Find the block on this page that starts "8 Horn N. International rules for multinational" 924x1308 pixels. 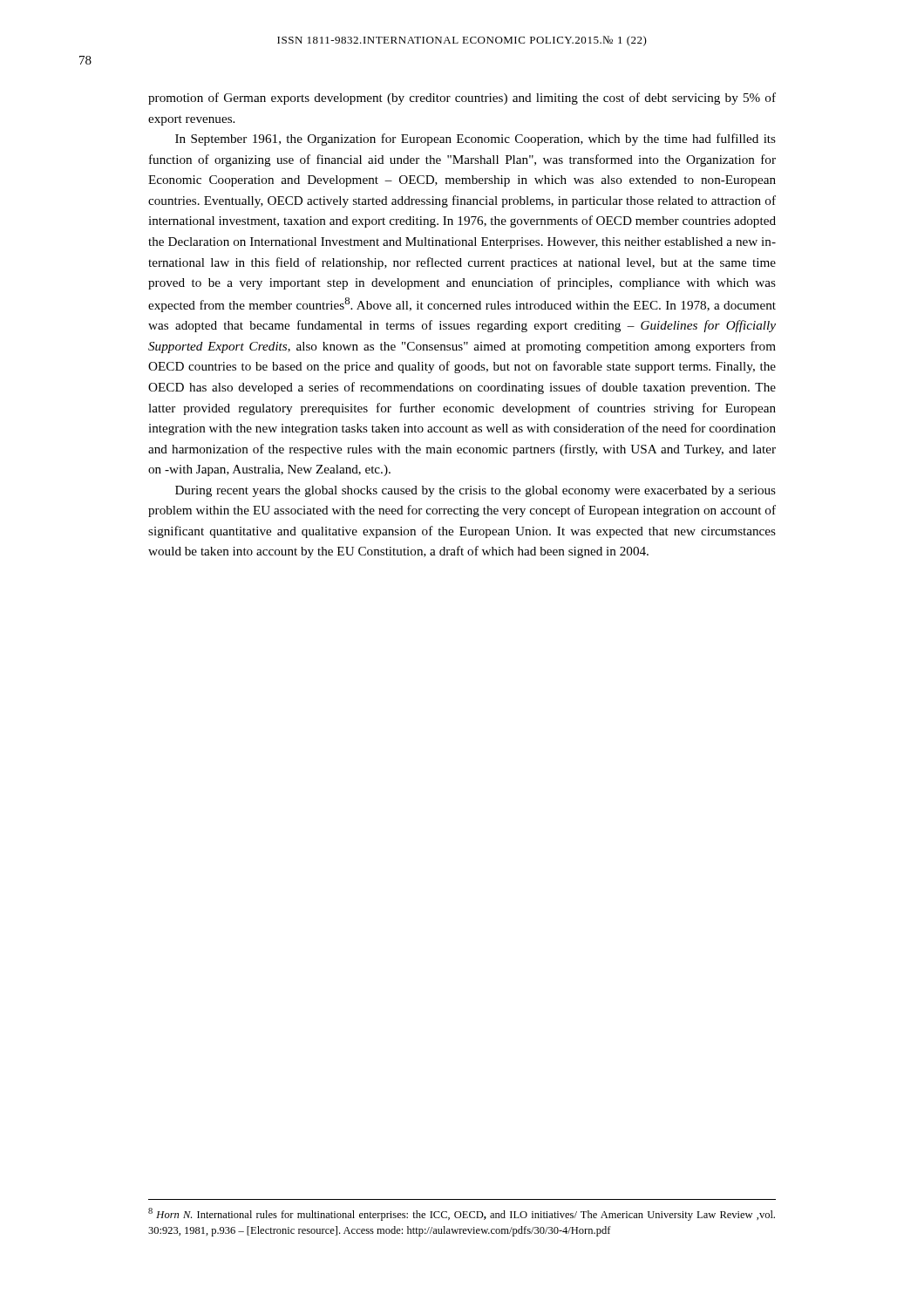coord(462,1221)
